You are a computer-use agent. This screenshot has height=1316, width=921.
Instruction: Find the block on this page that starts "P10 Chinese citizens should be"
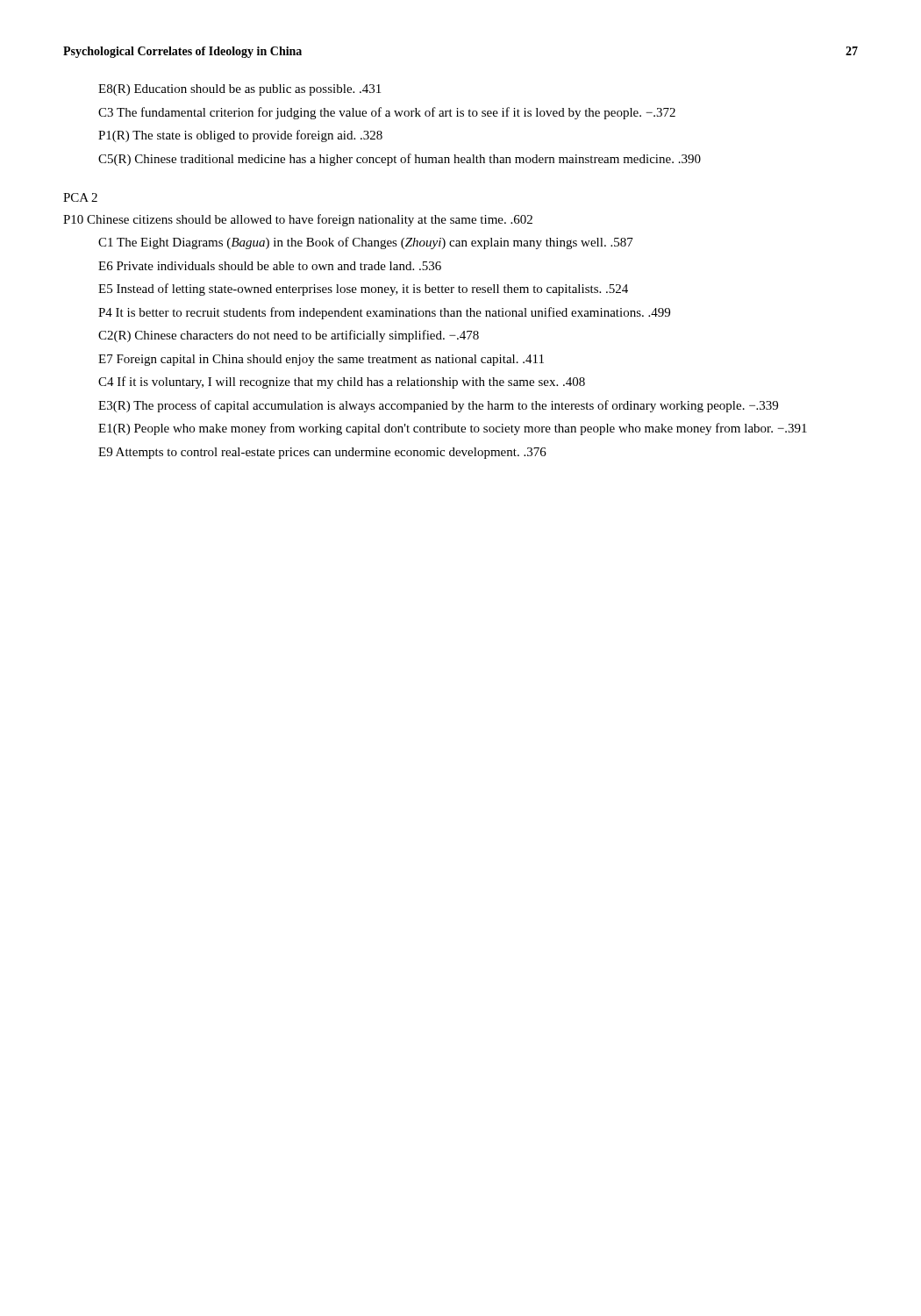(298, 219)
